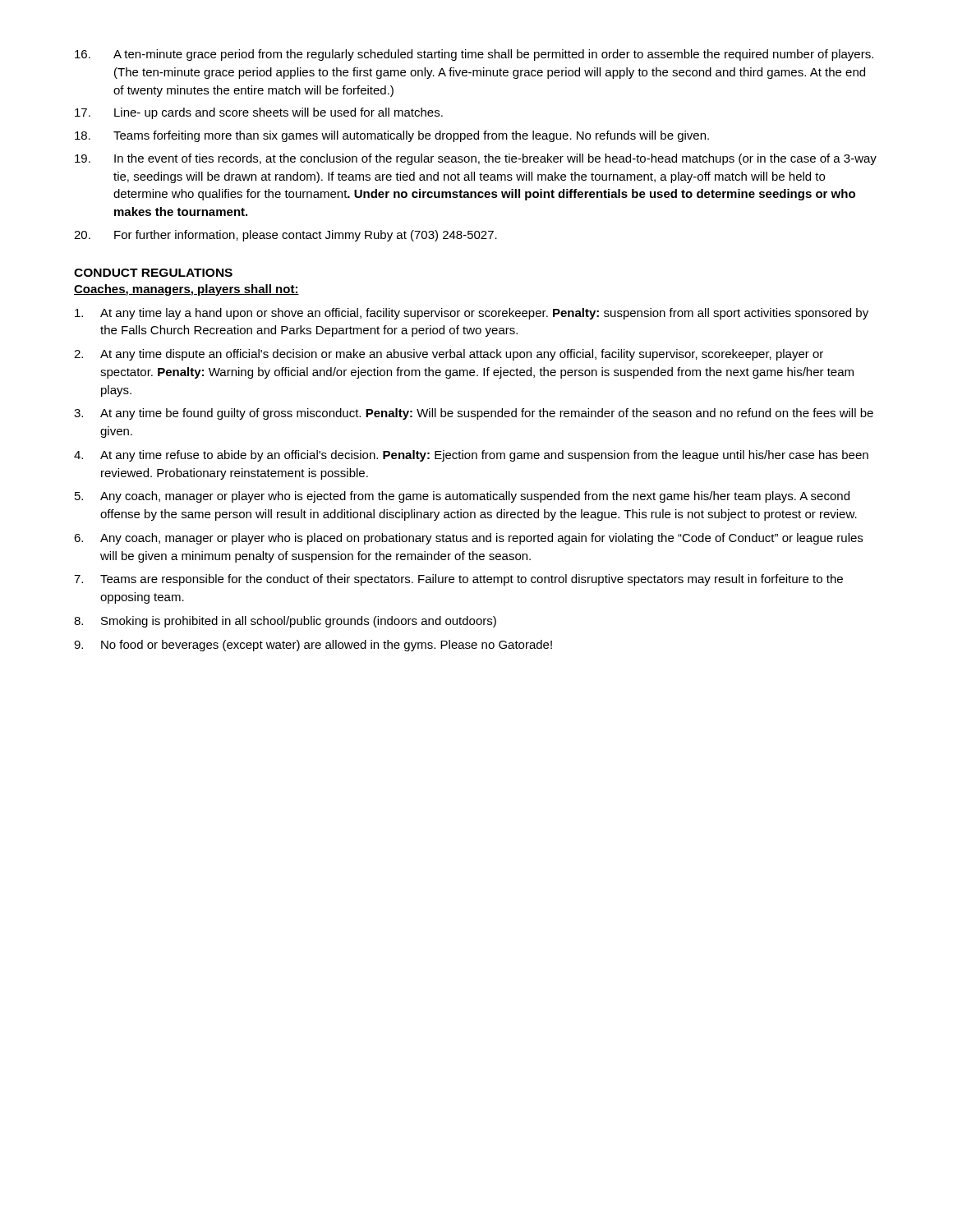Navigate to the block starting "4. At any time refuse to abide"

click(x=476, y=464)
